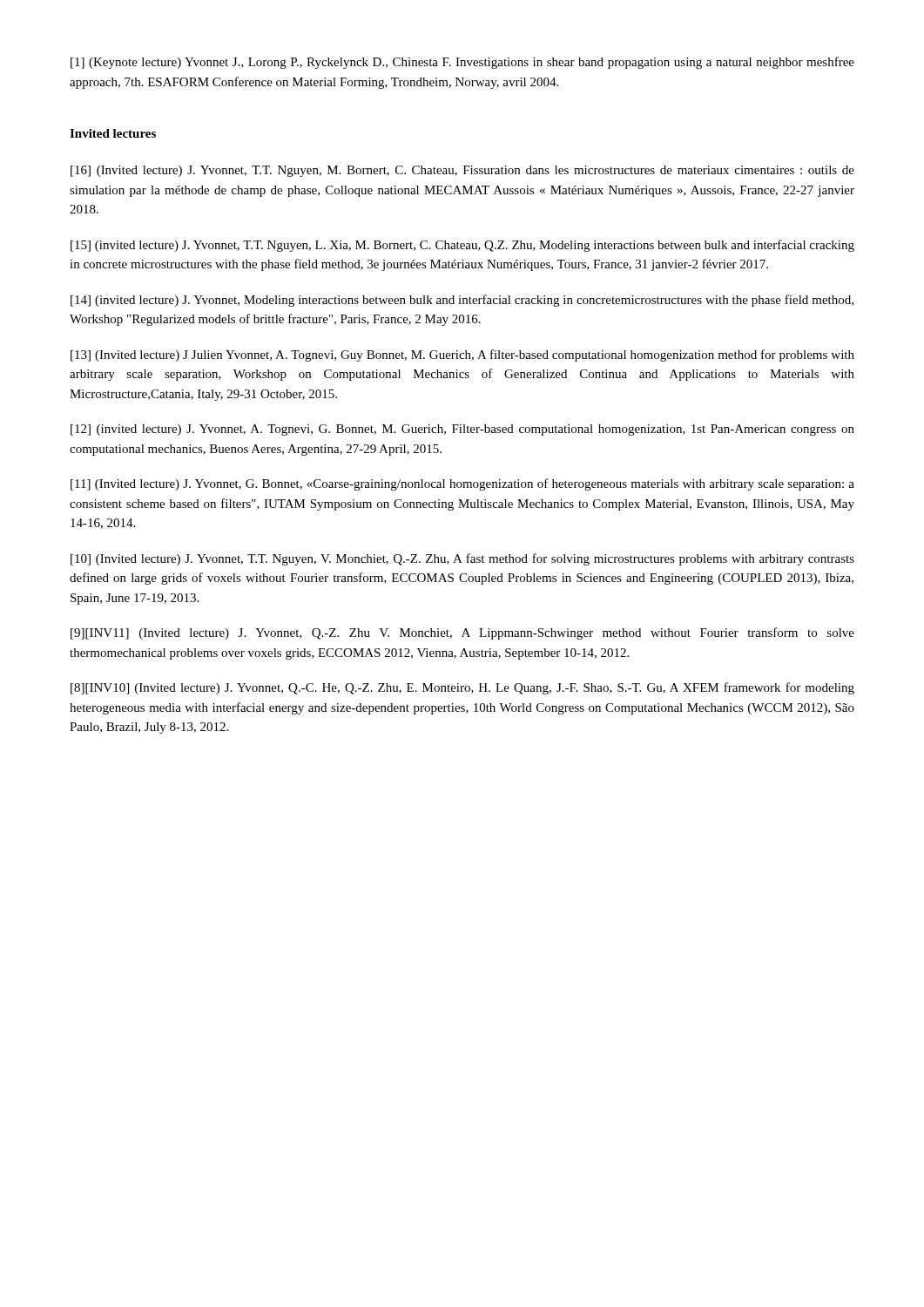The width and height of the screenshot is (924, 1307).
Task: Click on the text block containing "[8][INV10] (Invited lecture)"
Action: click(x=462, y=707)
